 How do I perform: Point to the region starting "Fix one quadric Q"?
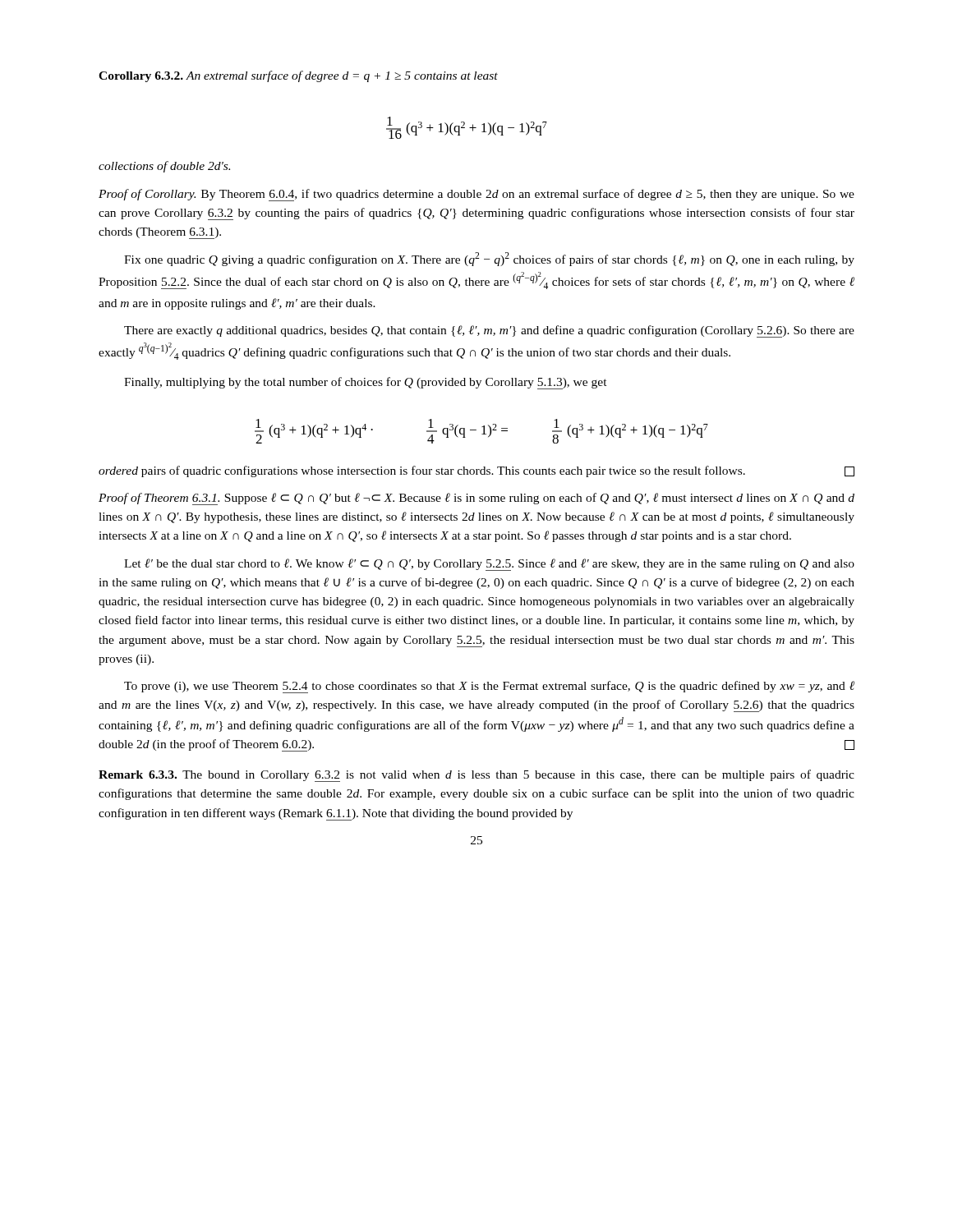[476, 281]
